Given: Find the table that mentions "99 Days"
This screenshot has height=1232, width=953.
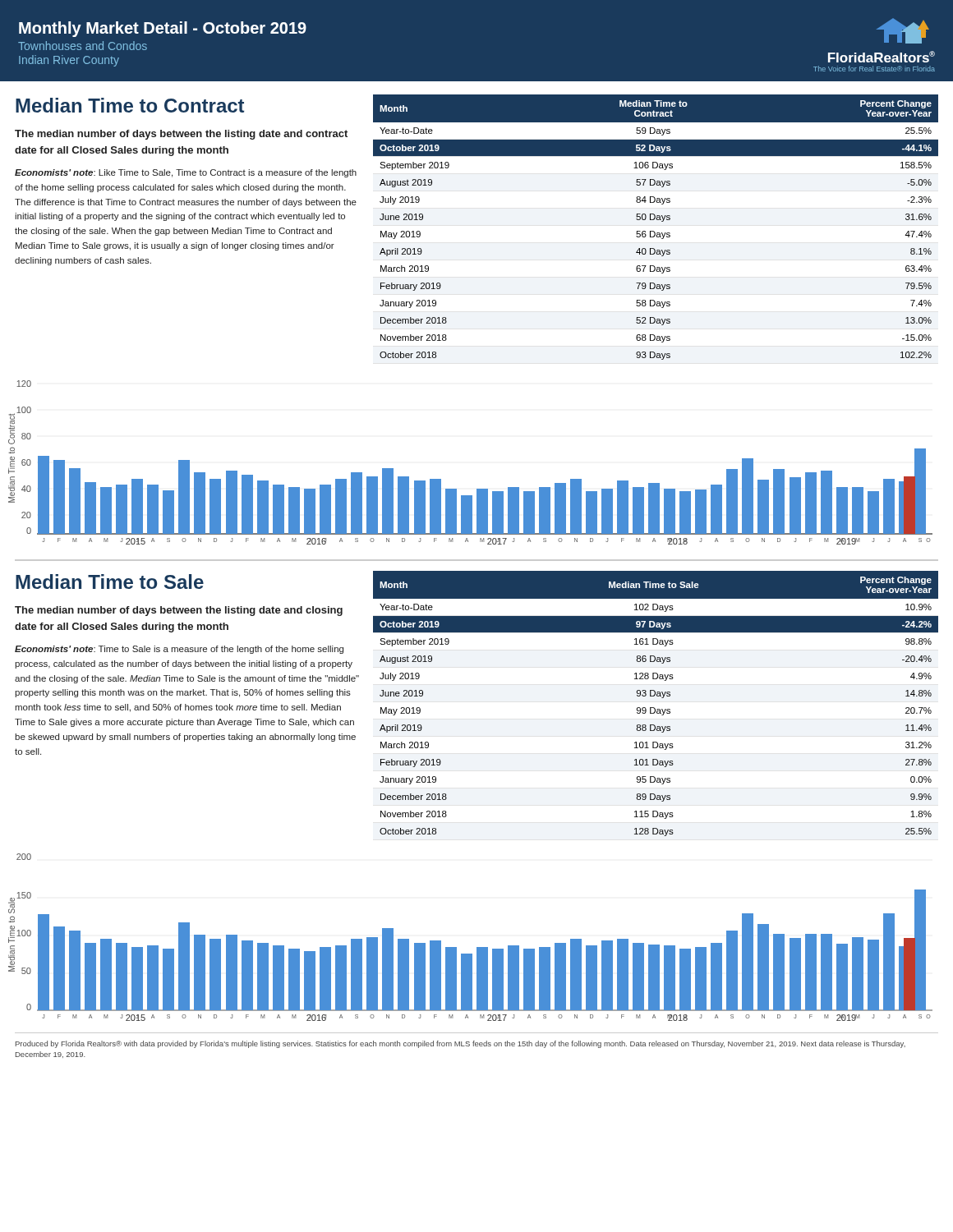Looking at the screenshot, I should coord(656,706).
